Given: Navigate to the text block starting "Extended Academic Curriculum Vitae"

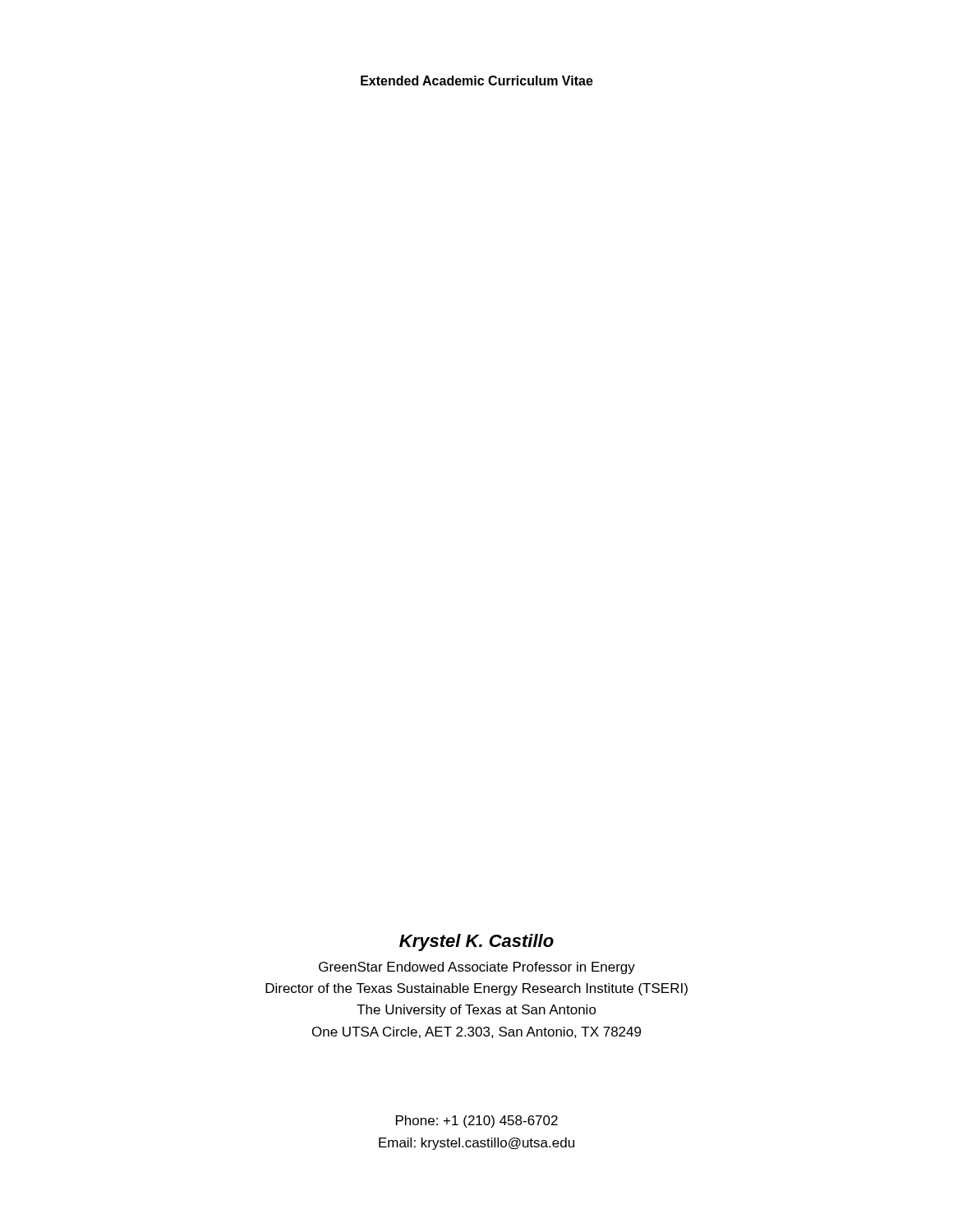Looking at the screenshot, I should 476,81.
